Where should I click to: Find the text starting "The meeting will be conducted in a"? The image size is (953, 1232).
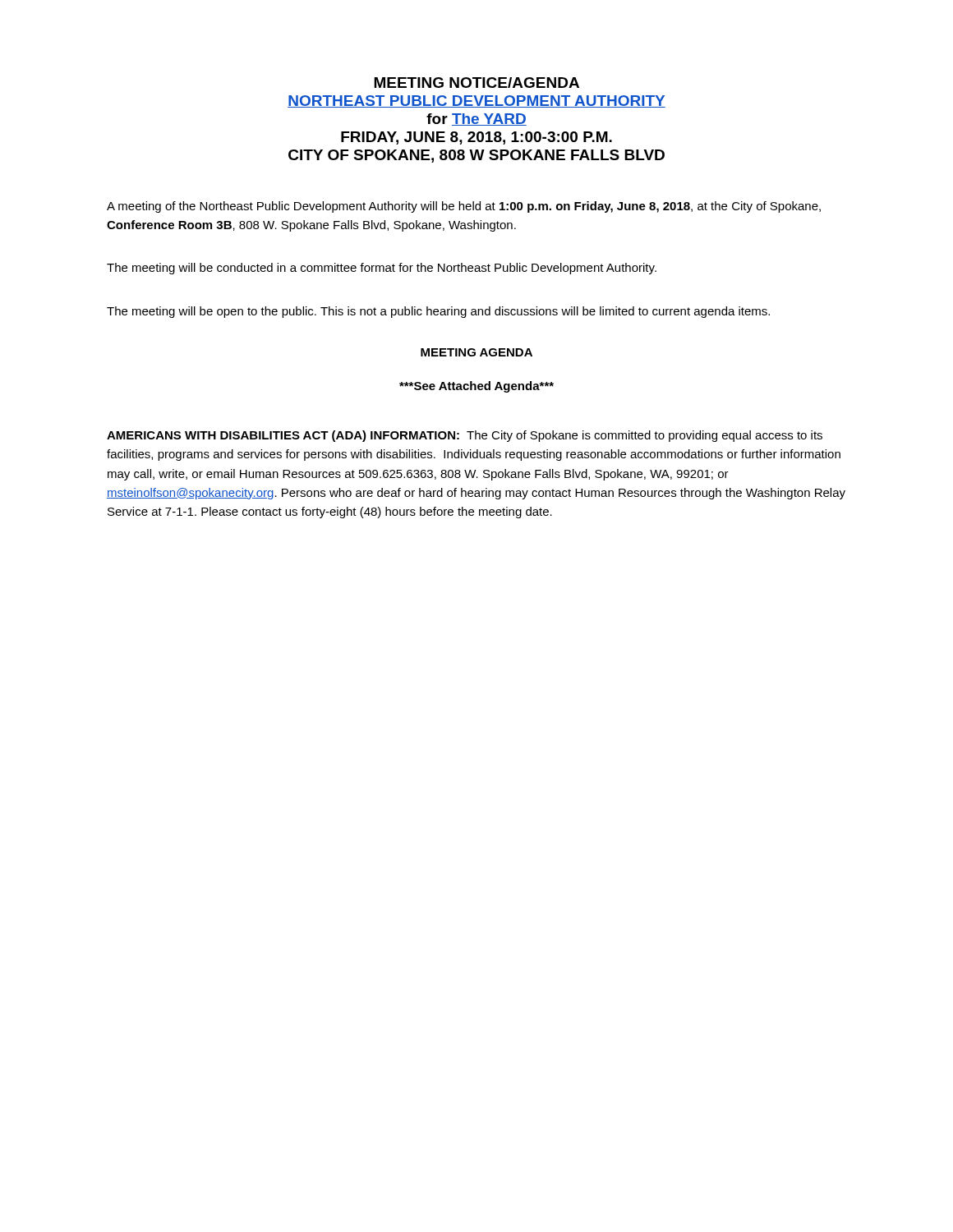click(x=382, y=267)
